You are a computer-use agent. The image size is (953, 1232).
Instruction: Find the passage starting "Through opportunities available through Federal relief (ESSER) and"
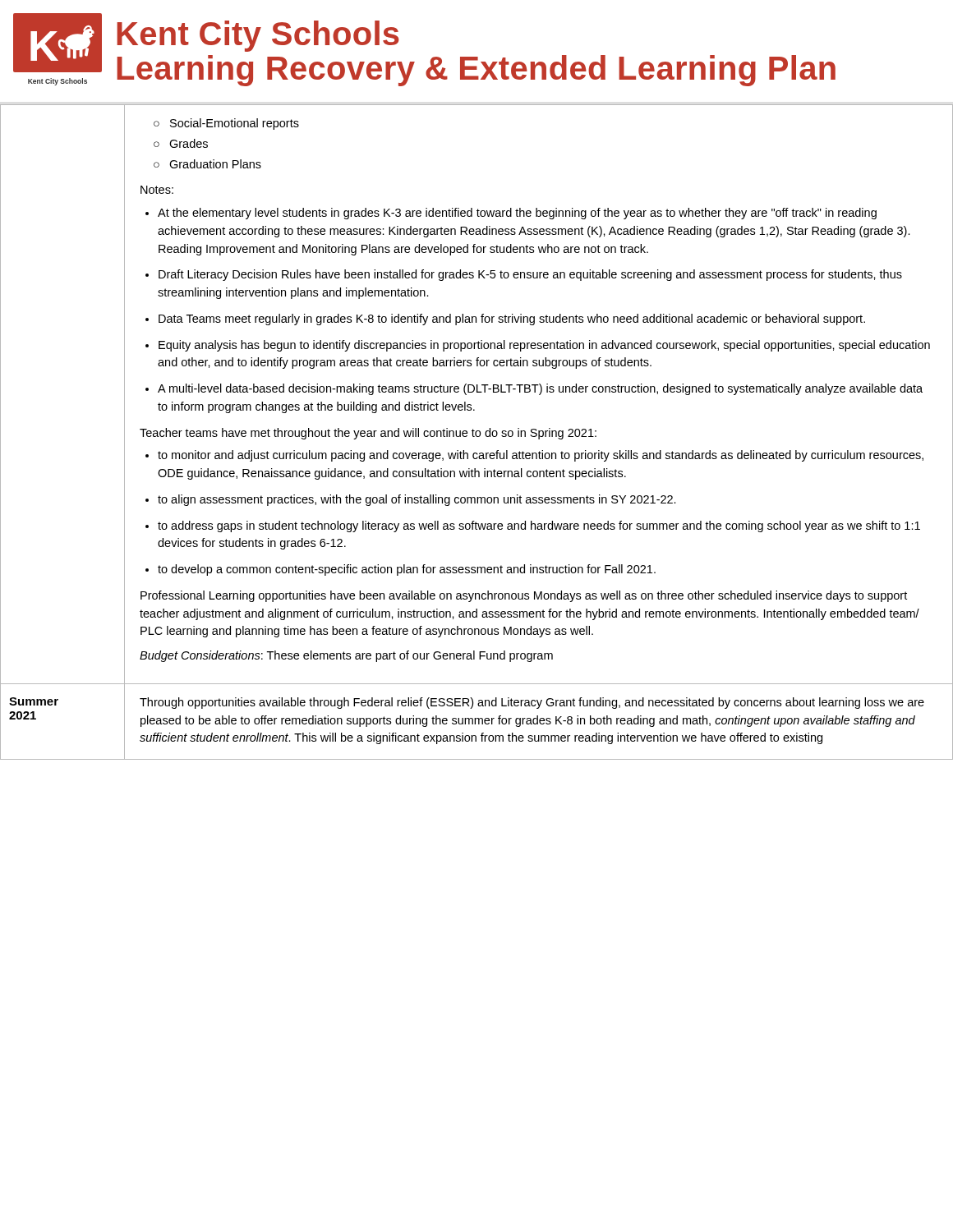(532, 720)
